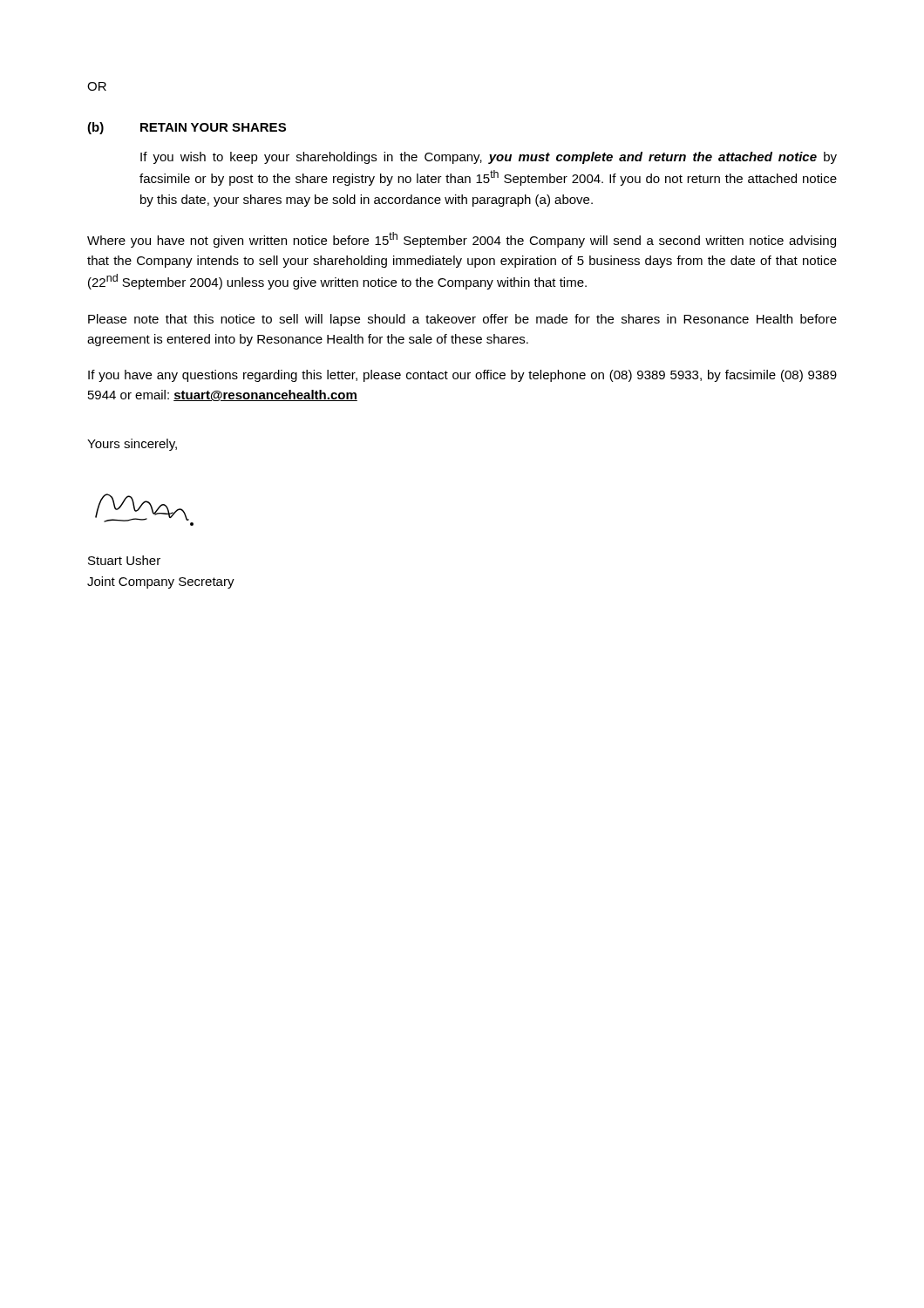The image size is (924, 1308).
Task: Find the text with the text "Stuart Usher Joint Company Secretary"
Action: pos(161,570)
